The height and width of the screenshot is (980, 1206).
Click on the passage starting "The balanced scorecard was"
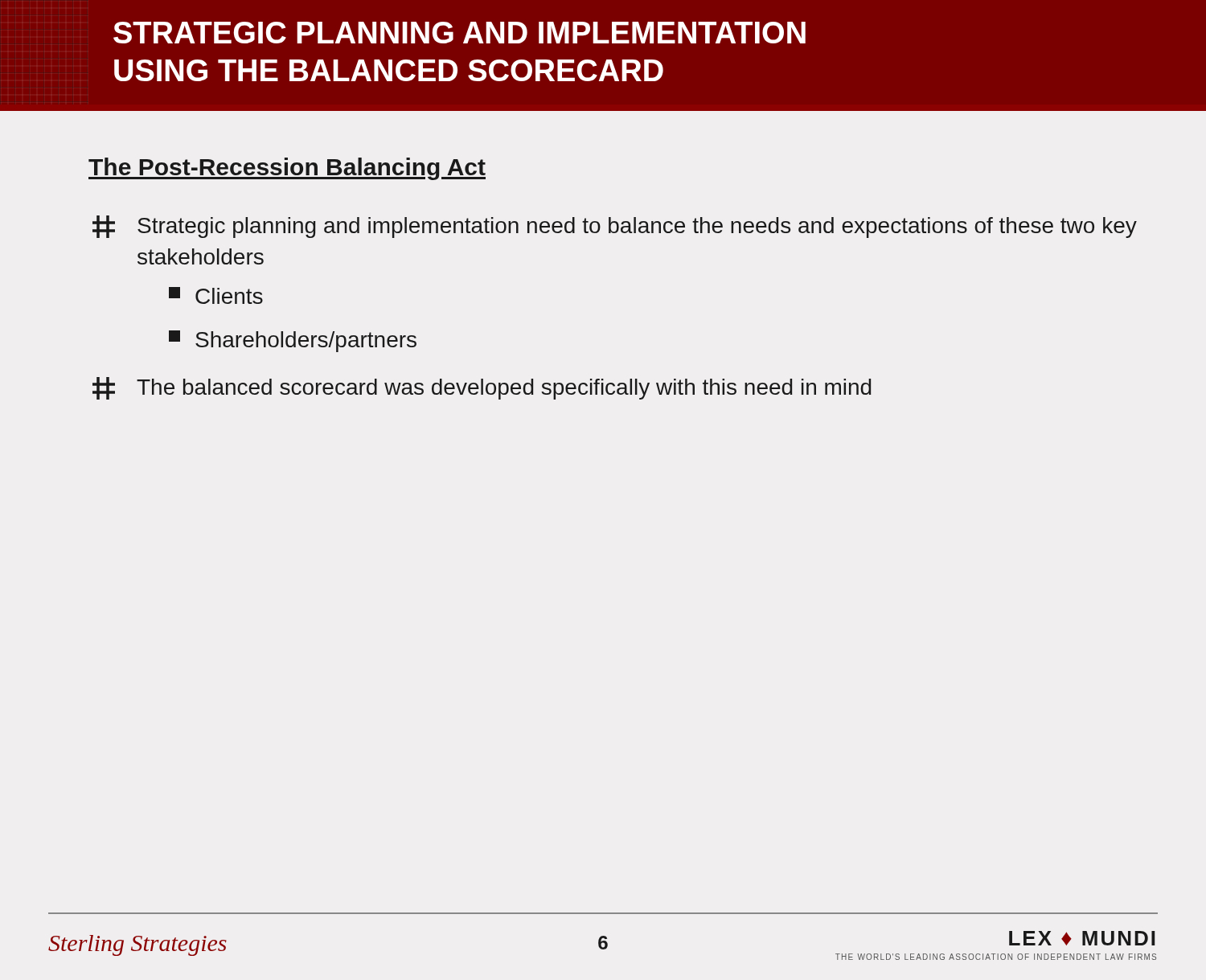[627, 391]
